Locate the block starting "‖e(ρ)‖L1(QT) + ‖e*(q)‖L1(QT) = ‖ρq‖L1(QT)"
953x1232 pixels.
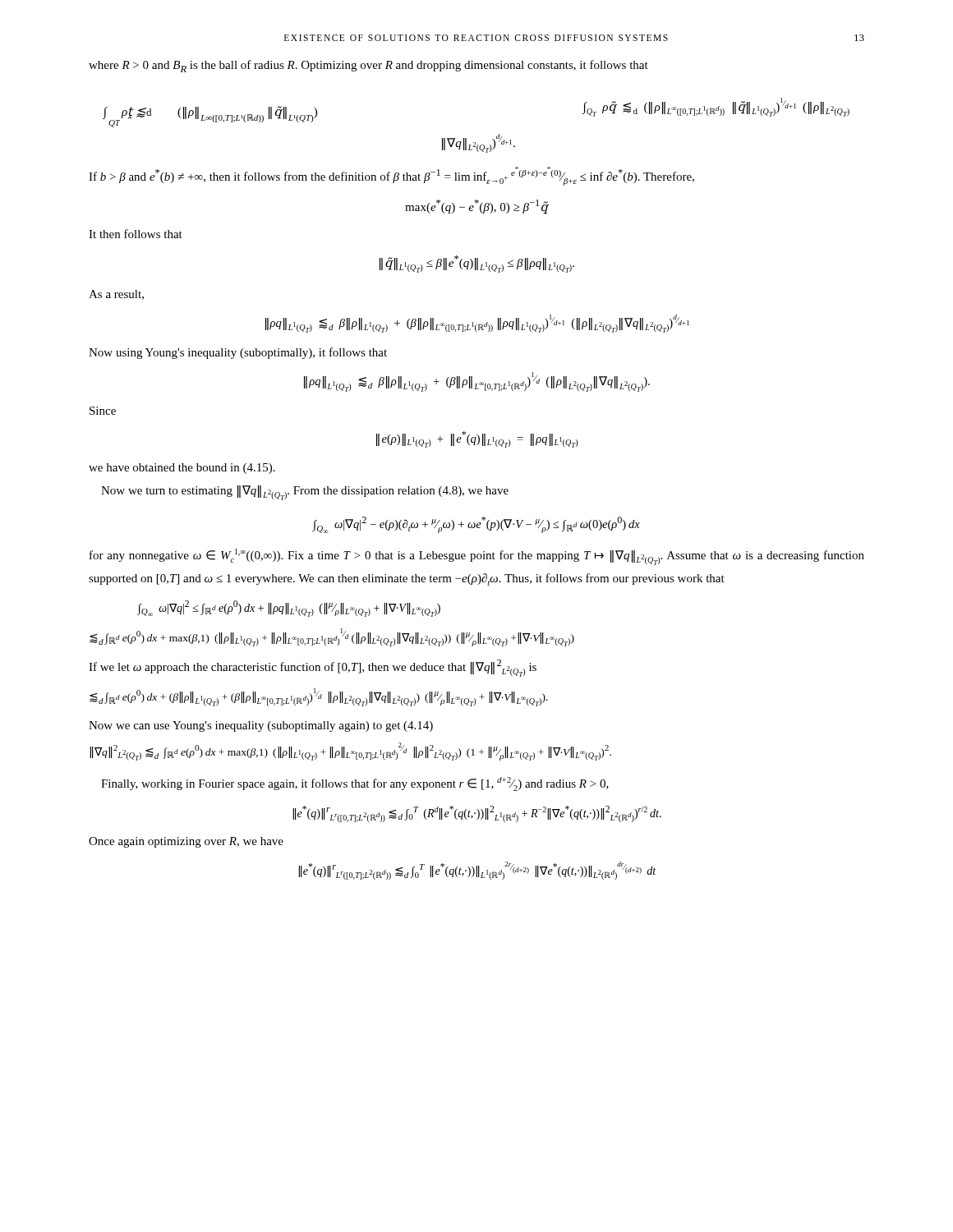(476, 439)
